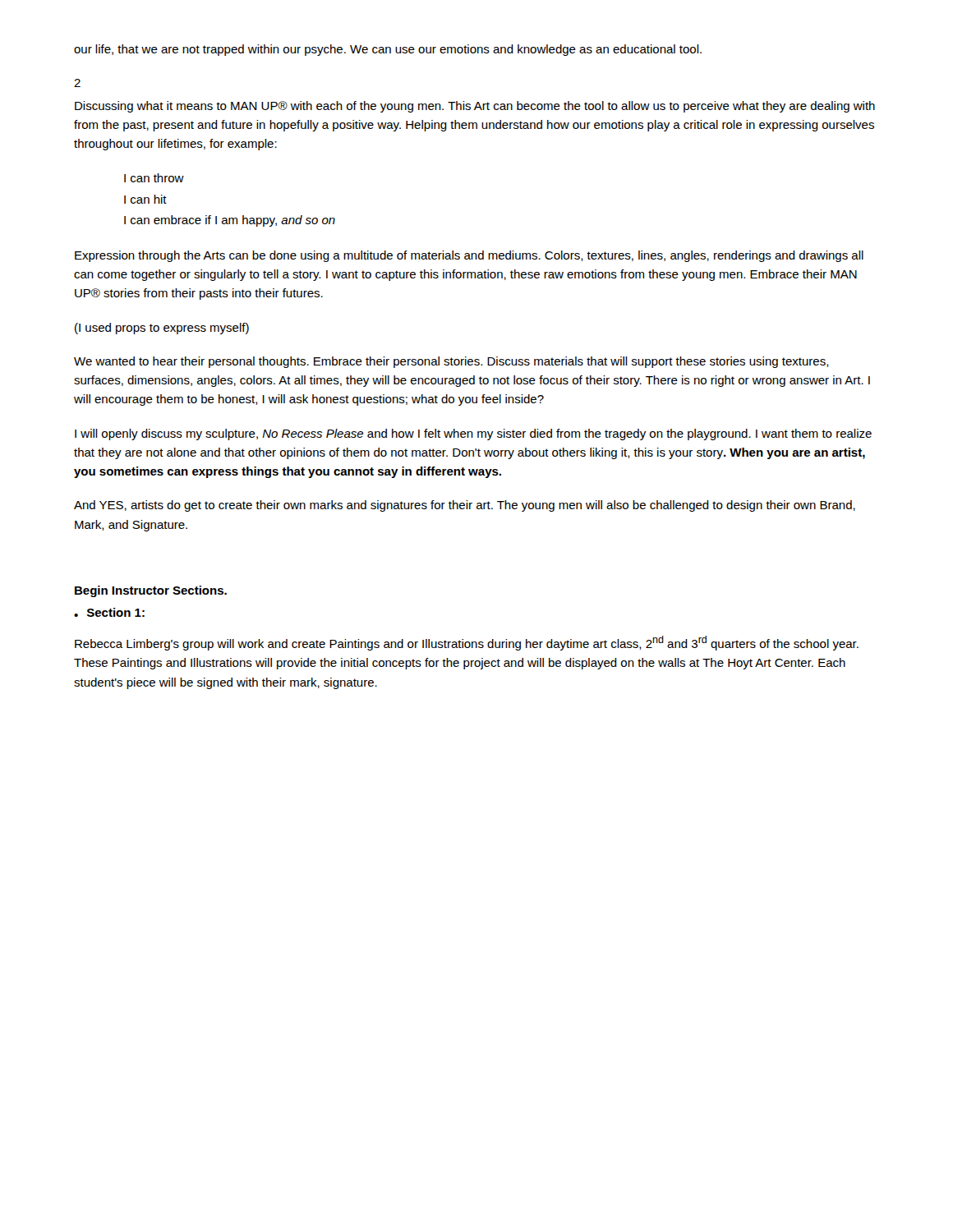Point to the block beginning "We wanted to hear their personal"
The width and height of the screenshot is (953, 1232).
point(472,380)
